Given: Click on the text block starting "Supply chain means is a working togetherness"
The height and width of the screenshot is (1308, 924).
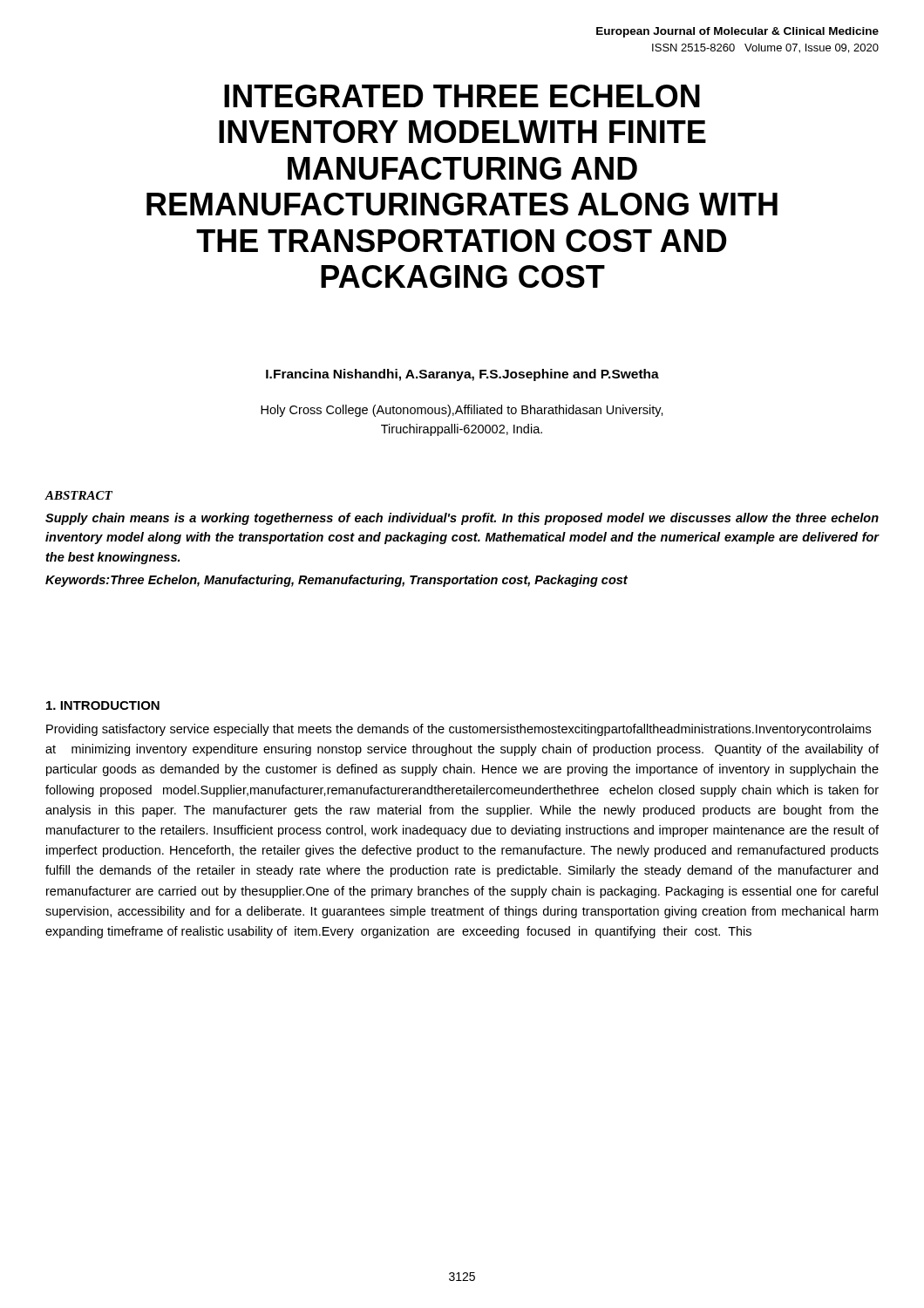Looking at the screenshot, I should click(462, 549).
